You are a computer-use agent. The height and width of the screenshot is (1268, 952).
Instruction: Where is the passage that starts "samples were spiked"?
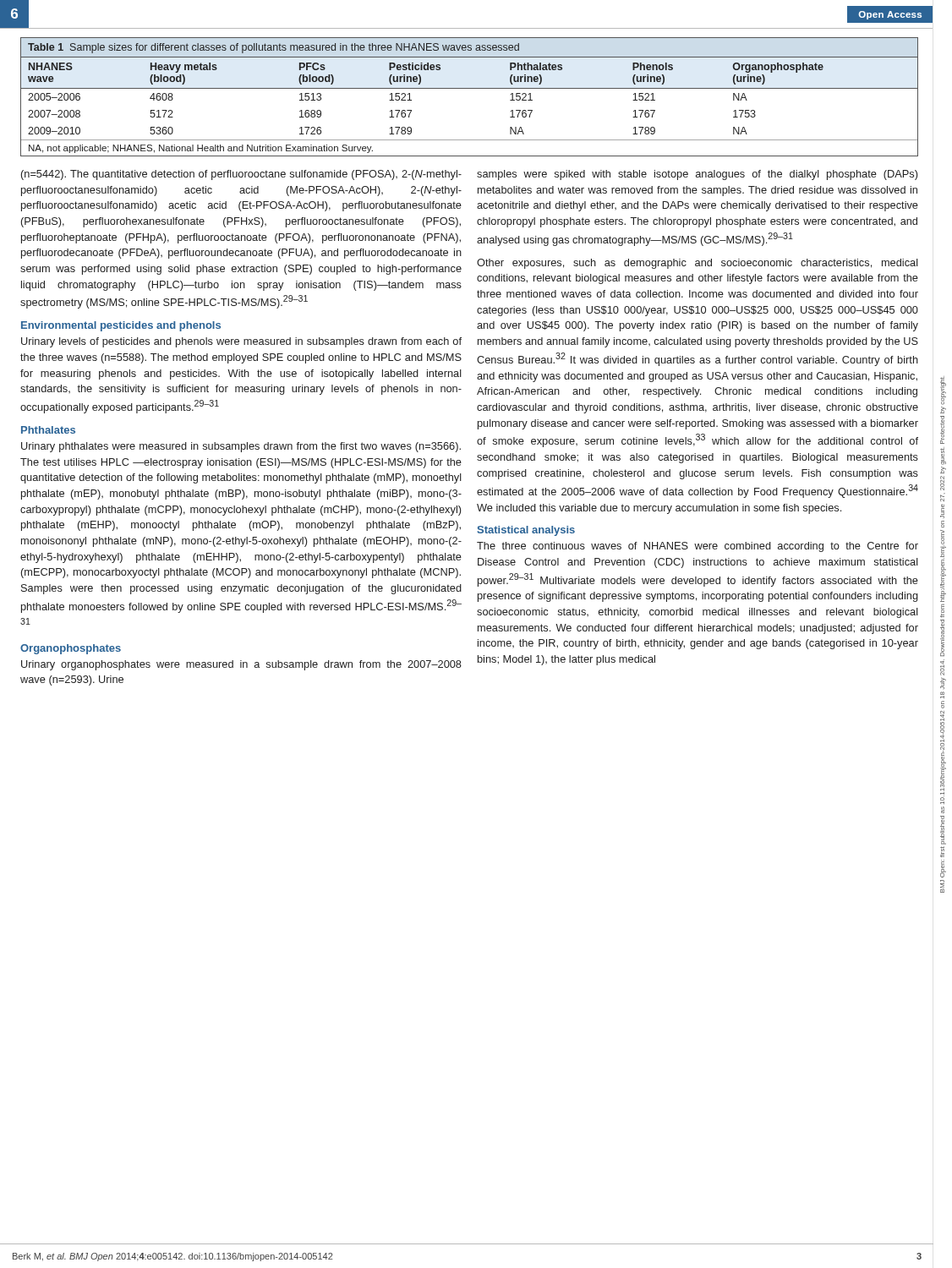pos(698,207)
